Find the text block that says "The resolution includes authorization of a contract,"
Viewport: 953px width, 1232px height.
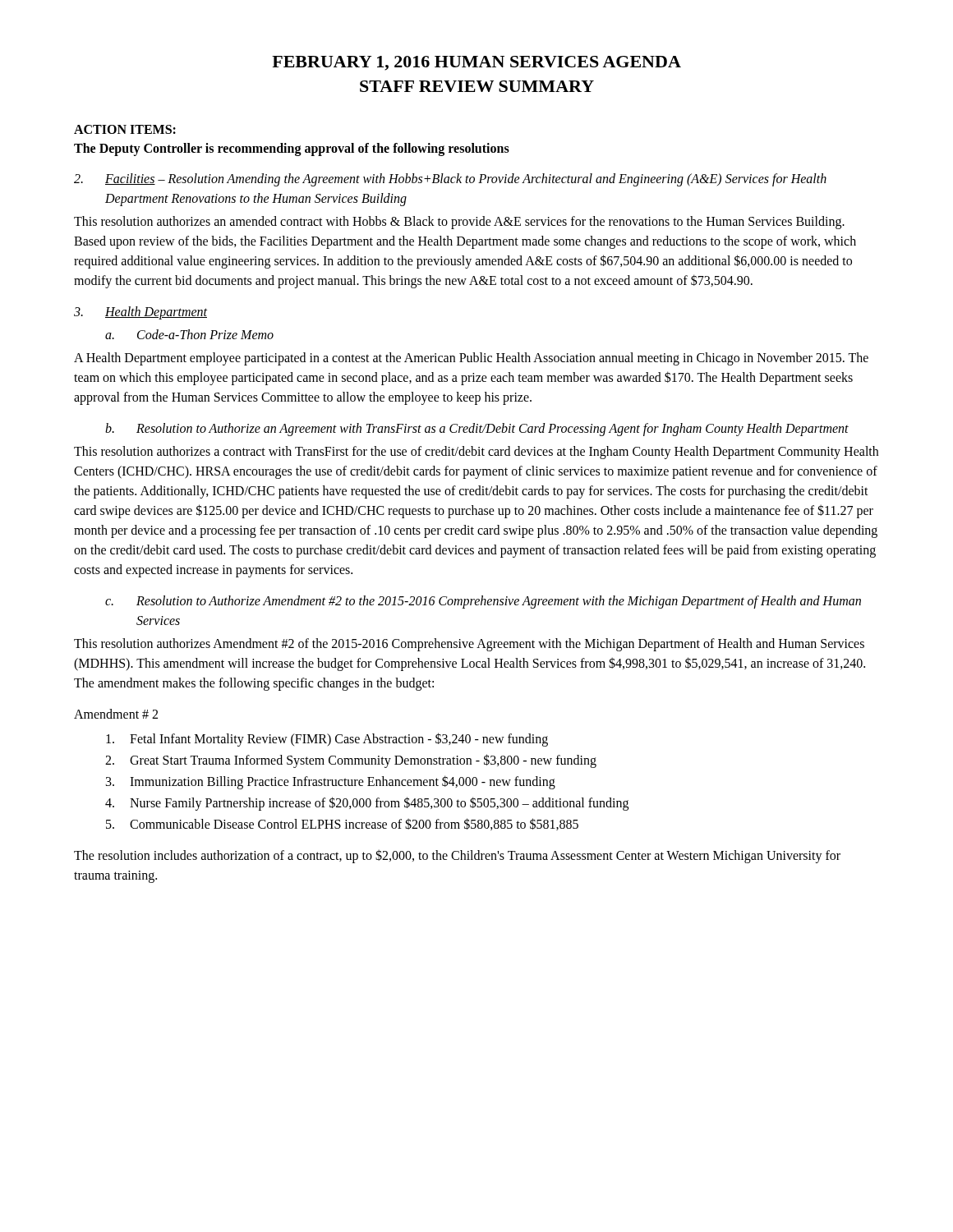(x=457, y=865)
